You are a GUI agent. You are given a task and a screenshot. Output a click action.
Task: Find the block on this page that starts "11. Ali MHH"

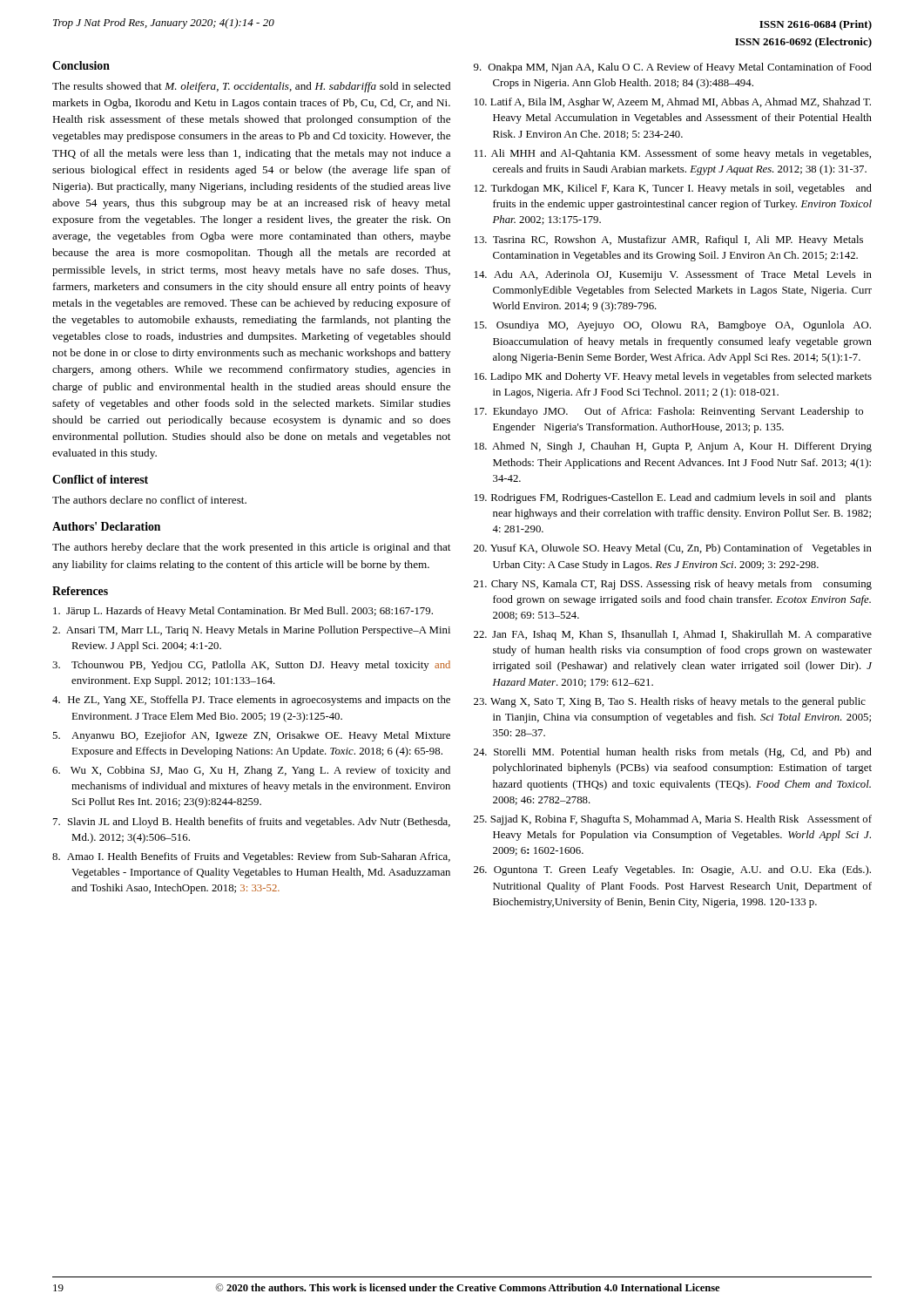tap(673, 161)
